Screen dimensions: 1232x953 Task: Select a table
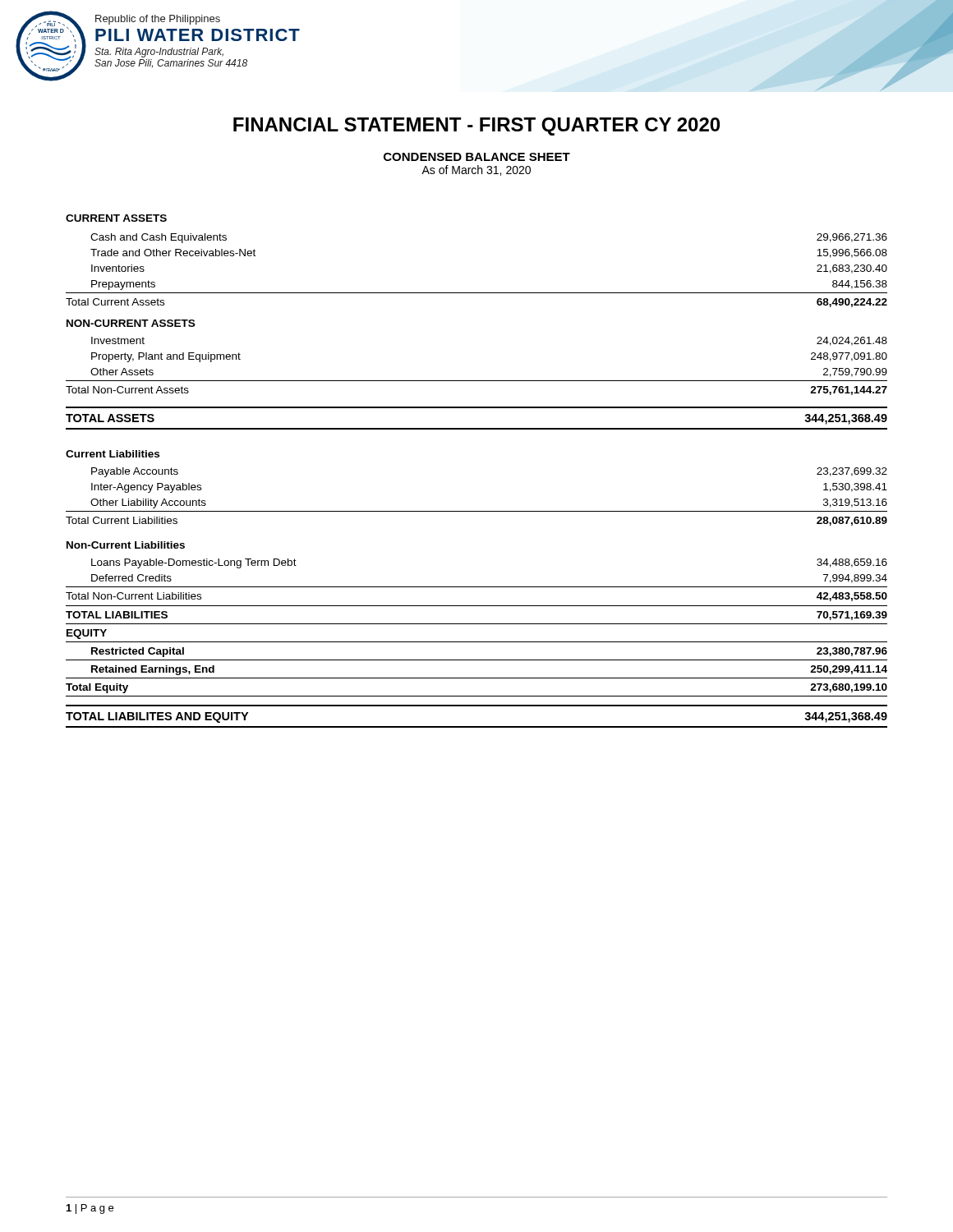click(476, 466)
